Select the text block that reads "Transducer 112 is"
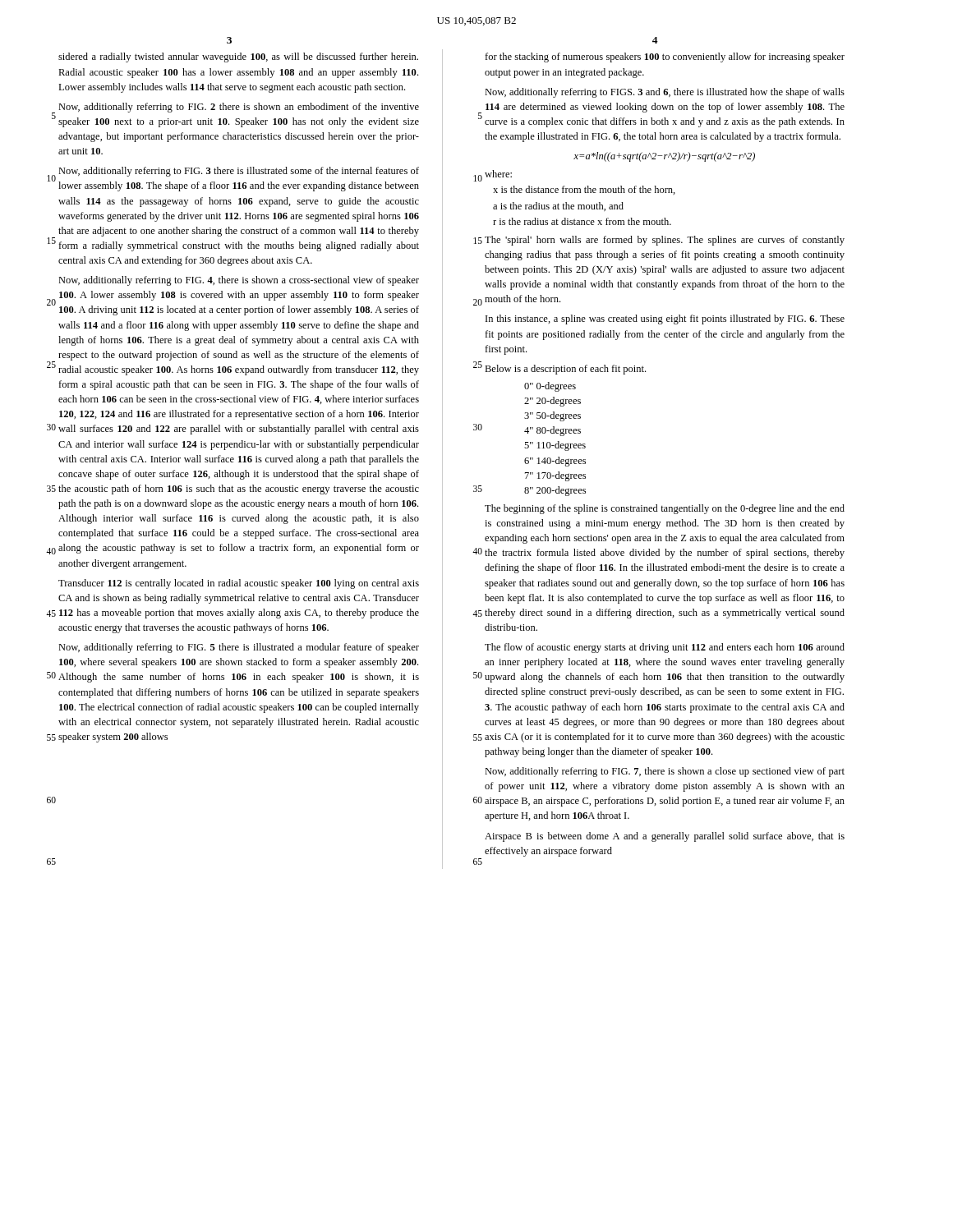The width and height of the screenshot is (953, 1232). [239, 605]
